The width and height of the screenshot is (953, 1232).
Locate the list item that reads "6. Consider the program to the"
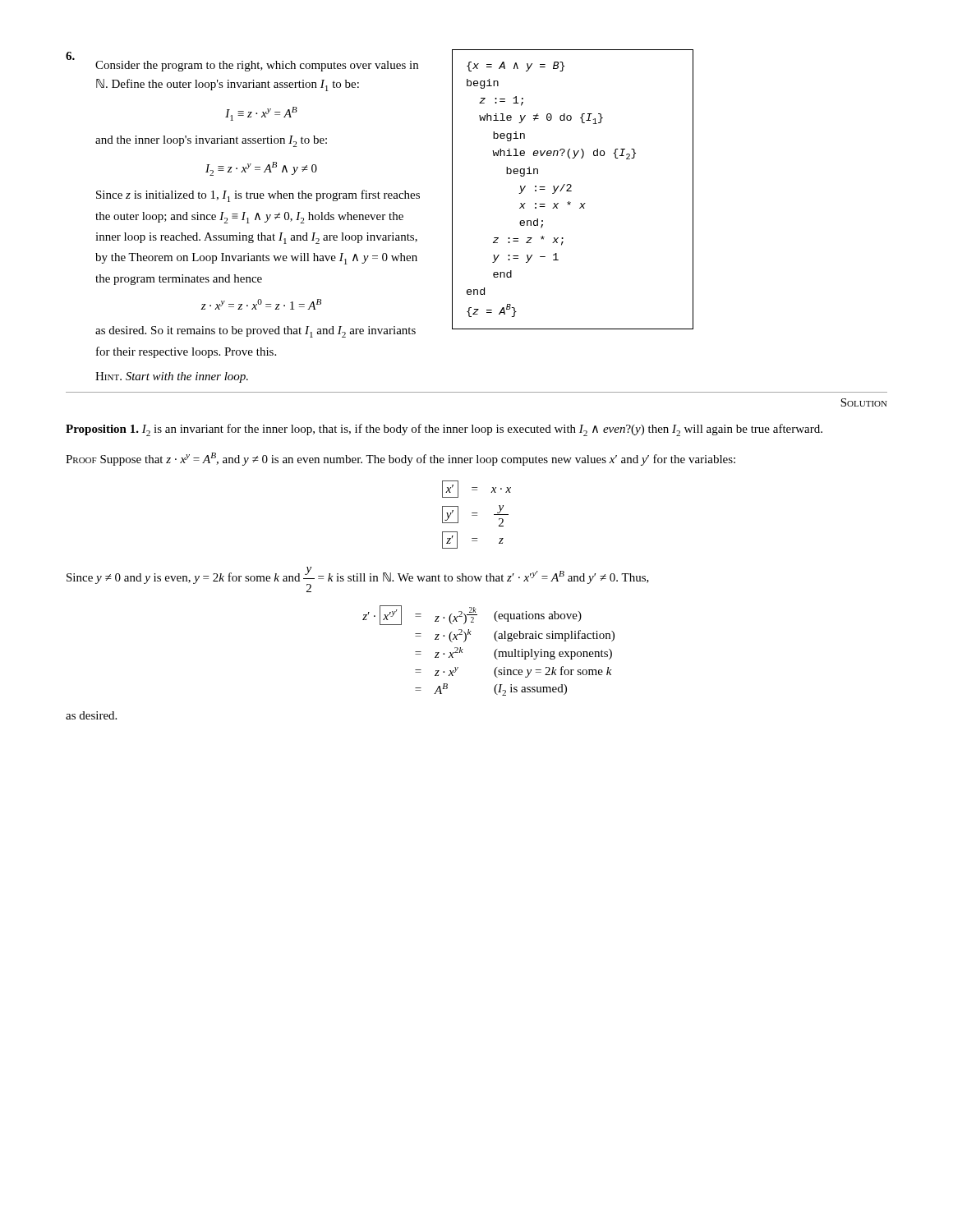380,193
